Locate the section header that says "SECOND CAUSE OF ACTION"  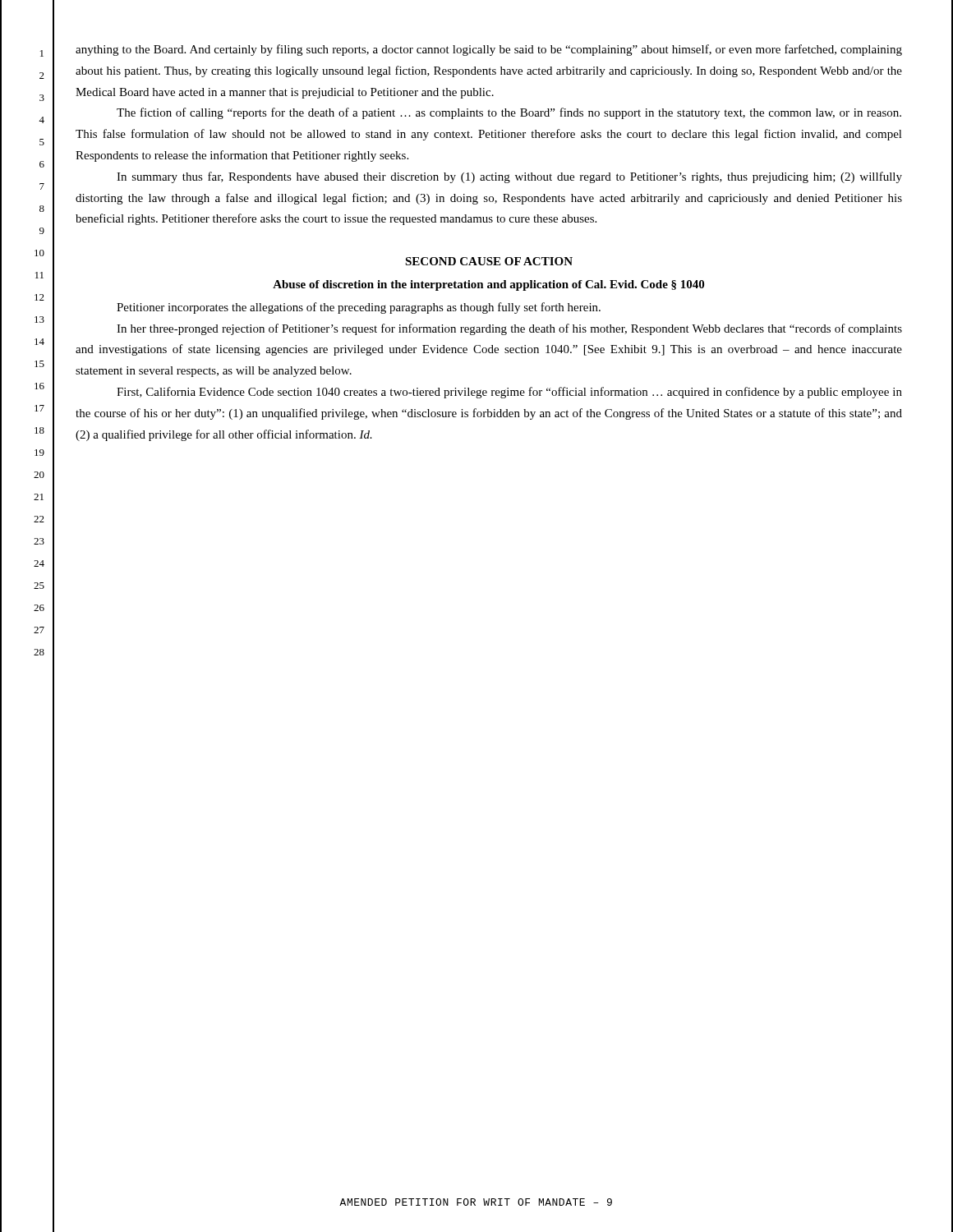point(489,261)
